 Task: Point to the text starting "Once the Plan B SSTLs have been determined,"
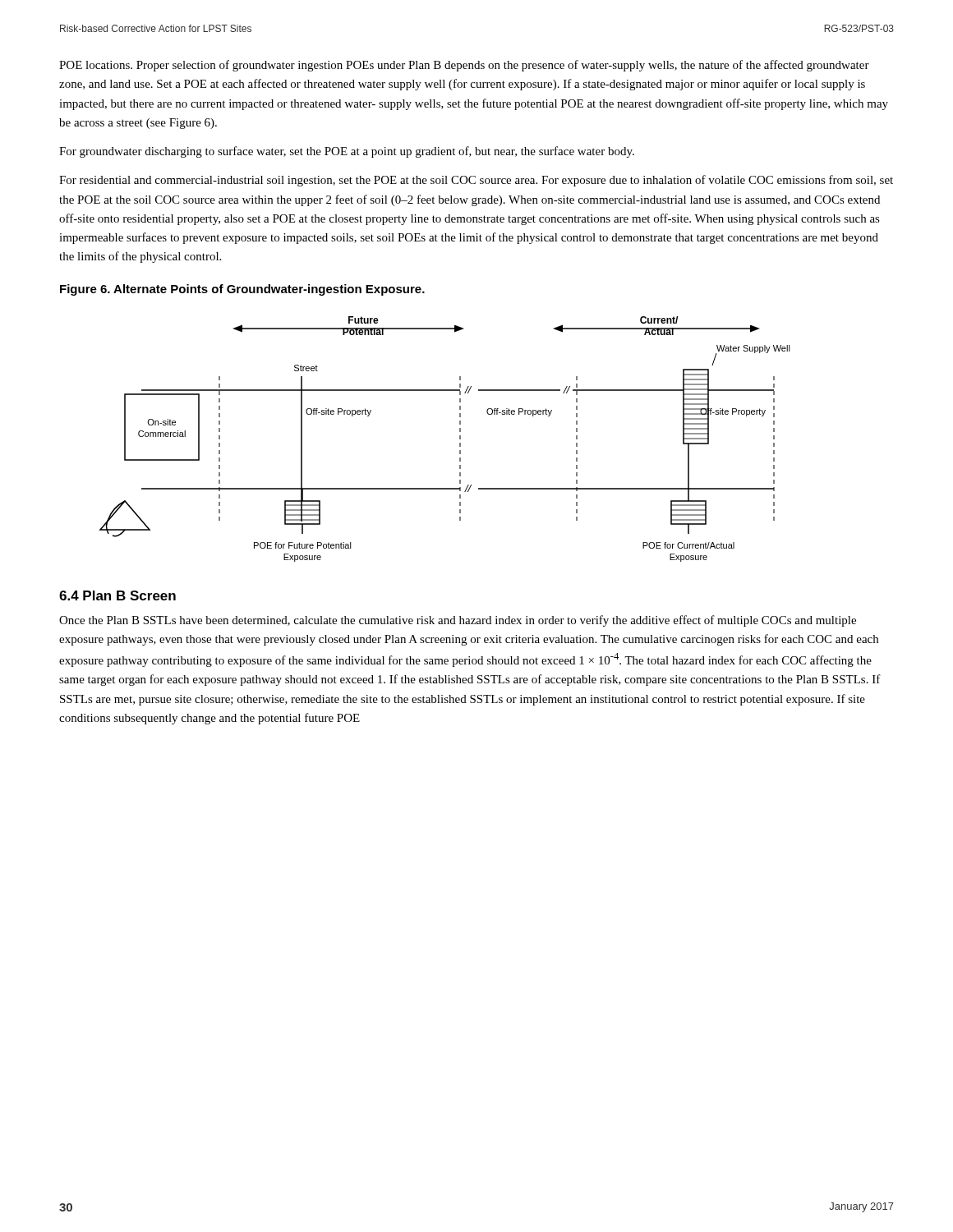coord(470,669)
